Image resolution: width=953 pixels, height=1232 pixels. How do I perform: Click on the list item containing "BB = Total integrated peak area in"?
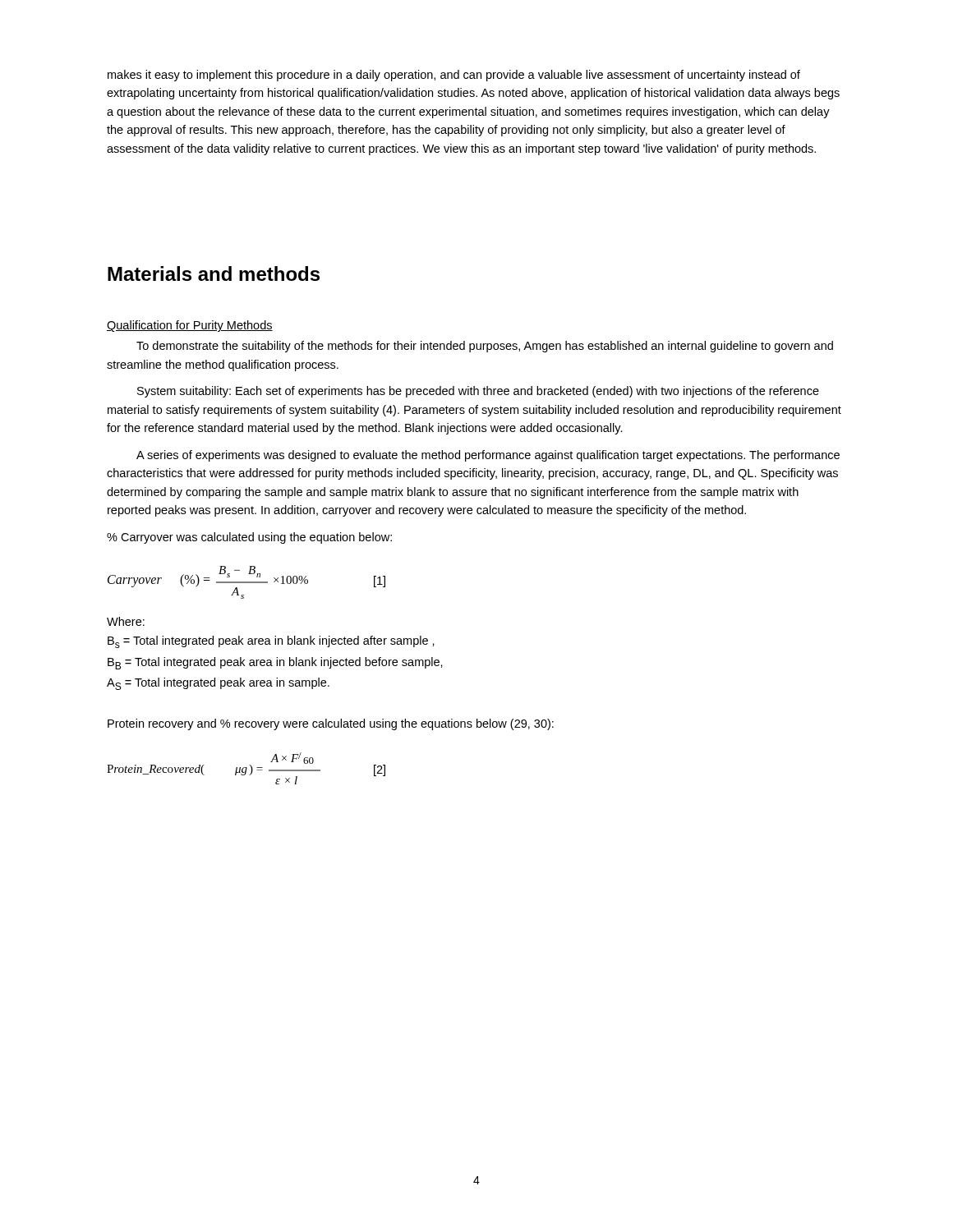click(275, 663)
